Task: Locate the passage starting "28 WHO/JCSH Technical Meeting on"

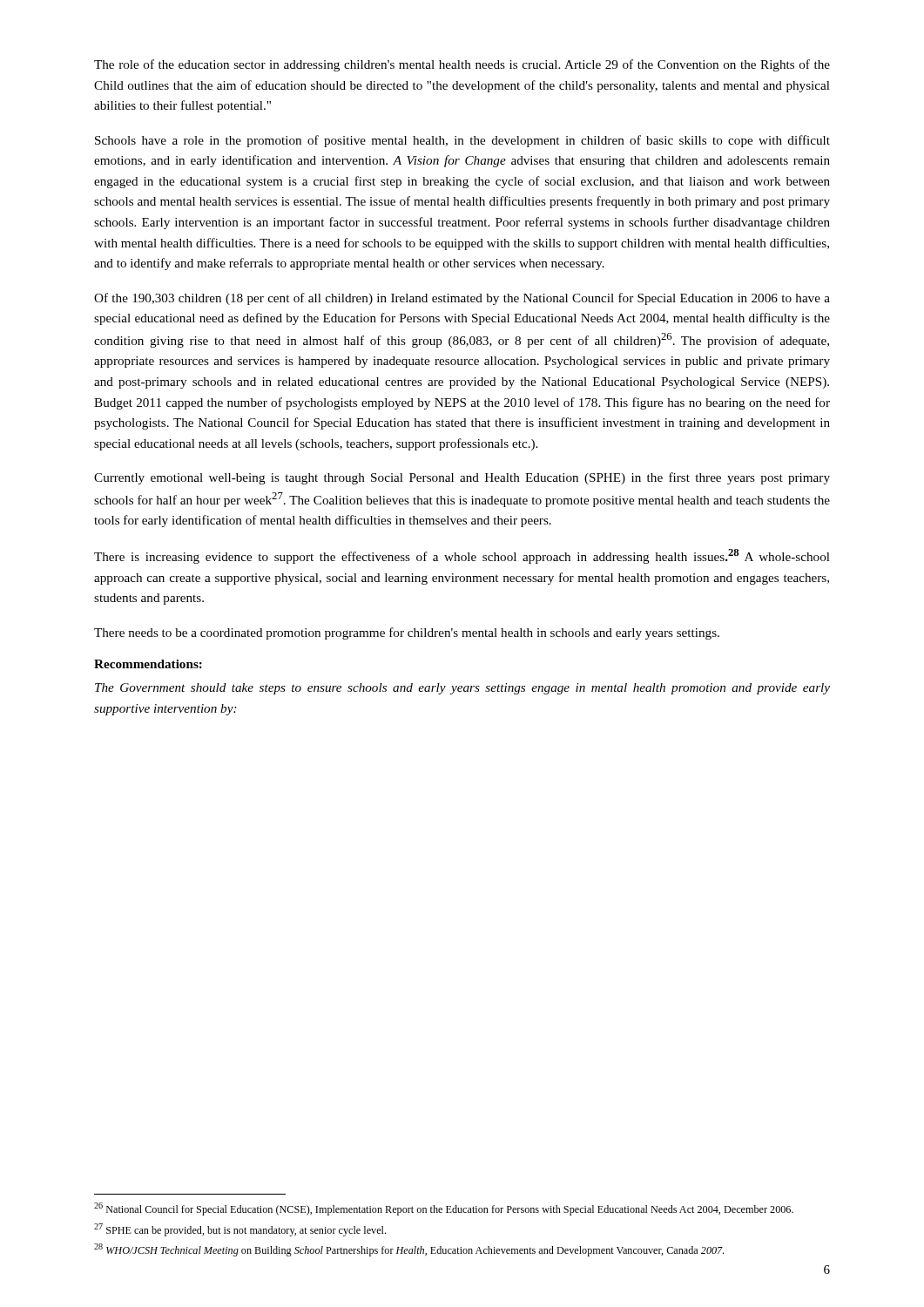Action: click(x=409, y=1249)
